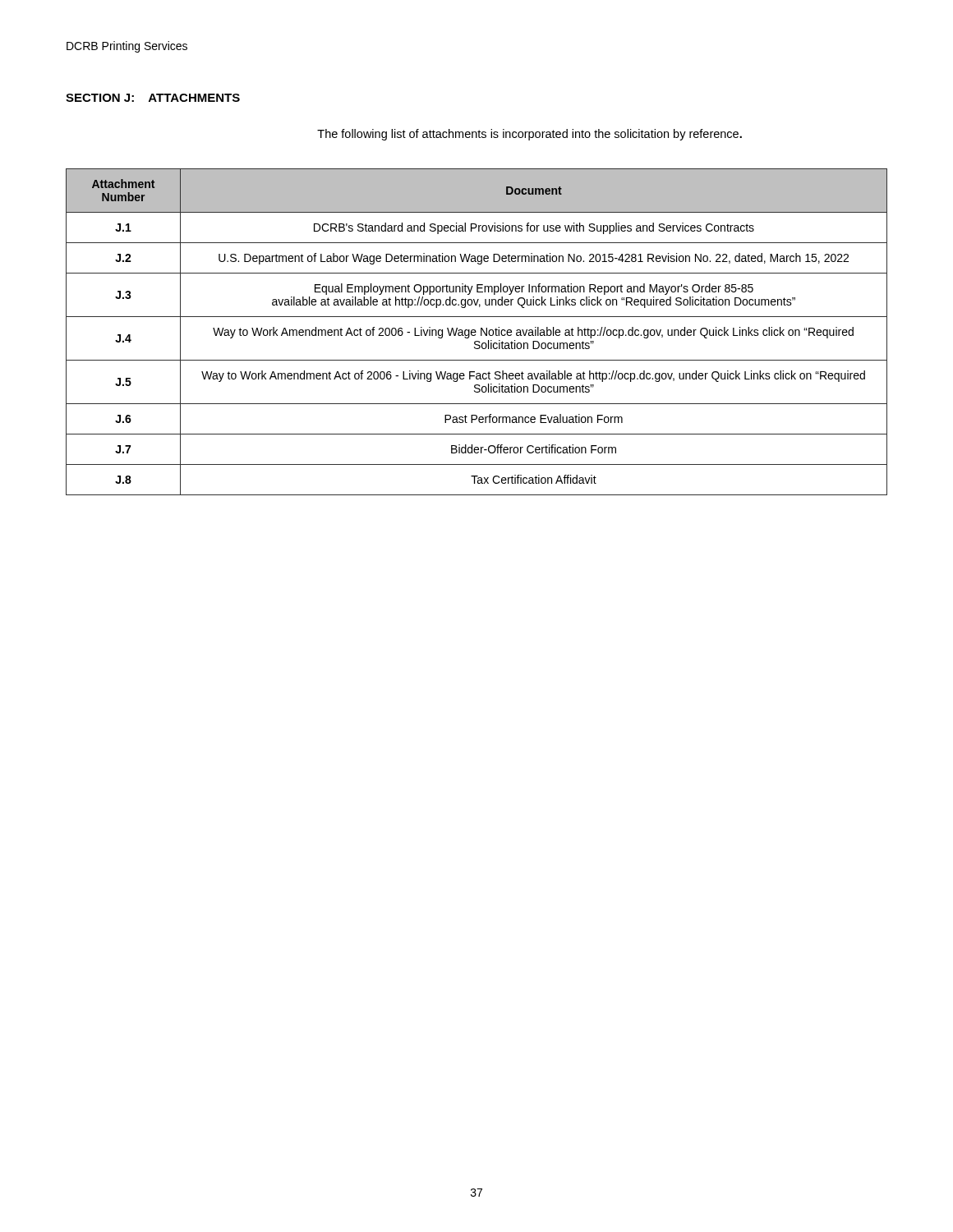The width and height of the screenshot is (953, 1232).
Task: Click on the table containing "Way to Work Amendment"
Action: pyautogui.click(x=476, y=332)
